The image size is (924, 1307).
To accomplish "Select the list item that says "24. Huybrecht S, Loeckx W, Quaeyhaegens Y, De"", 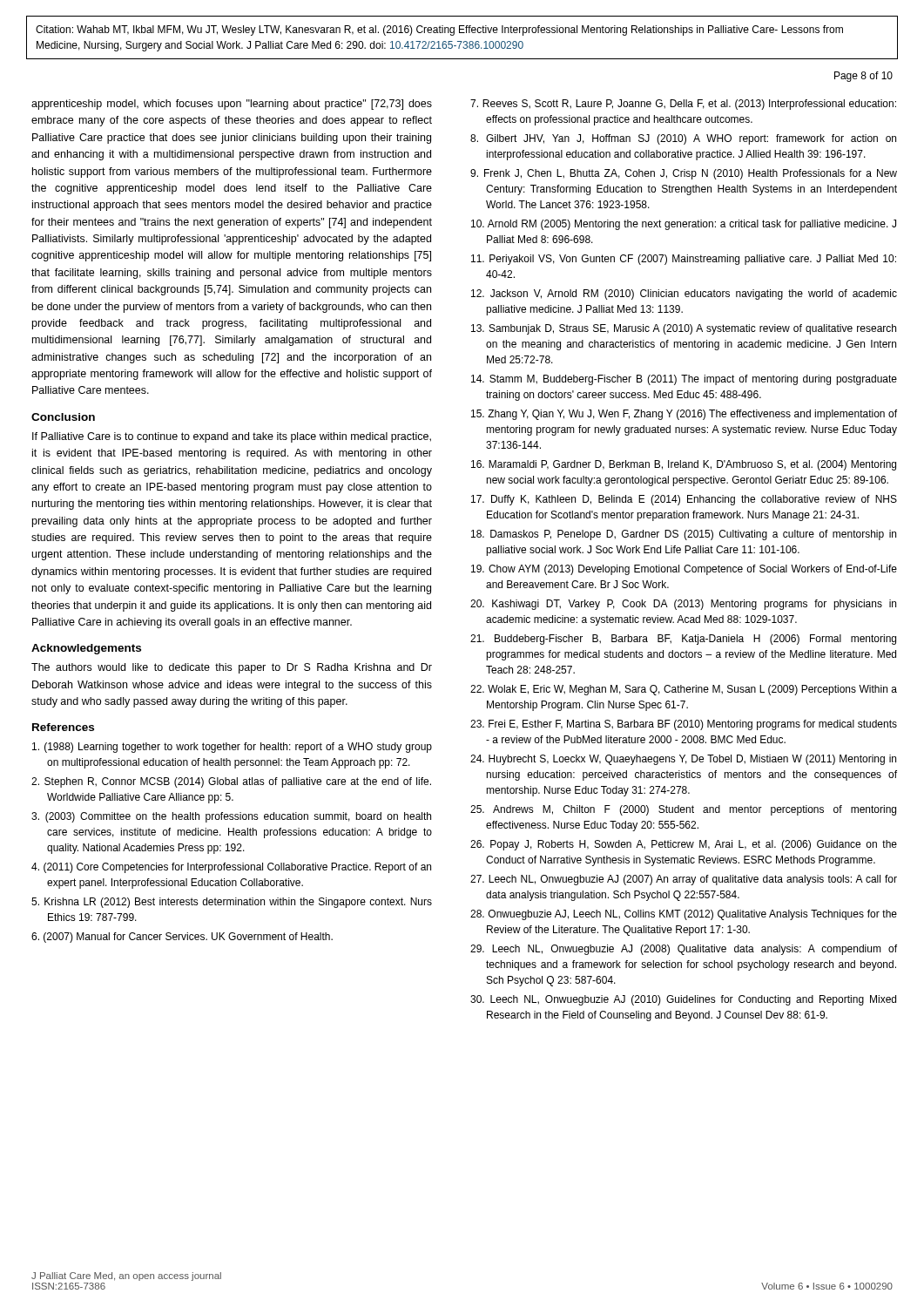I will [684, 775].
